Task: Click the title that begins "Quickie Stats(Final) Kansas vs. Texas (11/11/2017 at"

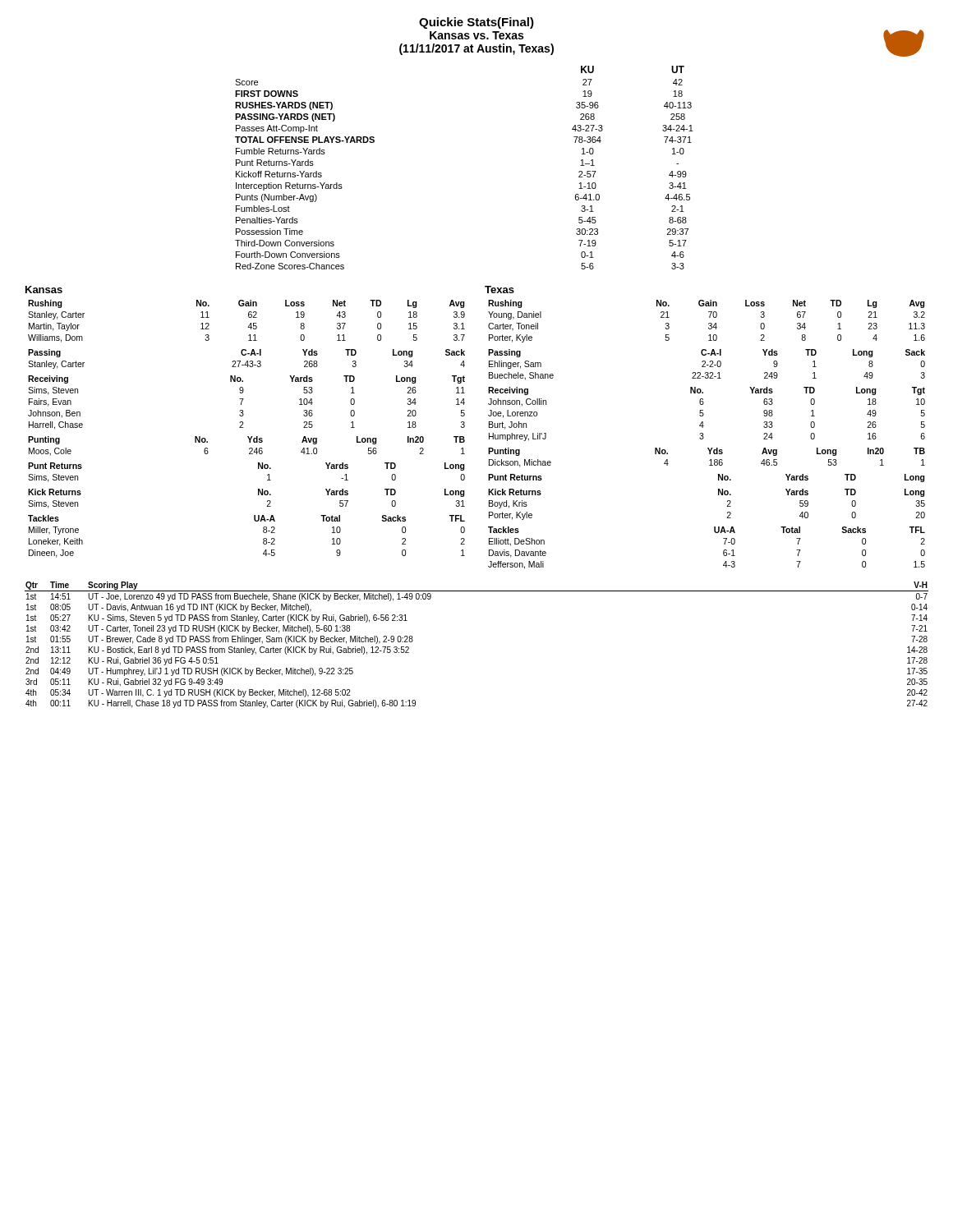Action: [x=476, y=35]
